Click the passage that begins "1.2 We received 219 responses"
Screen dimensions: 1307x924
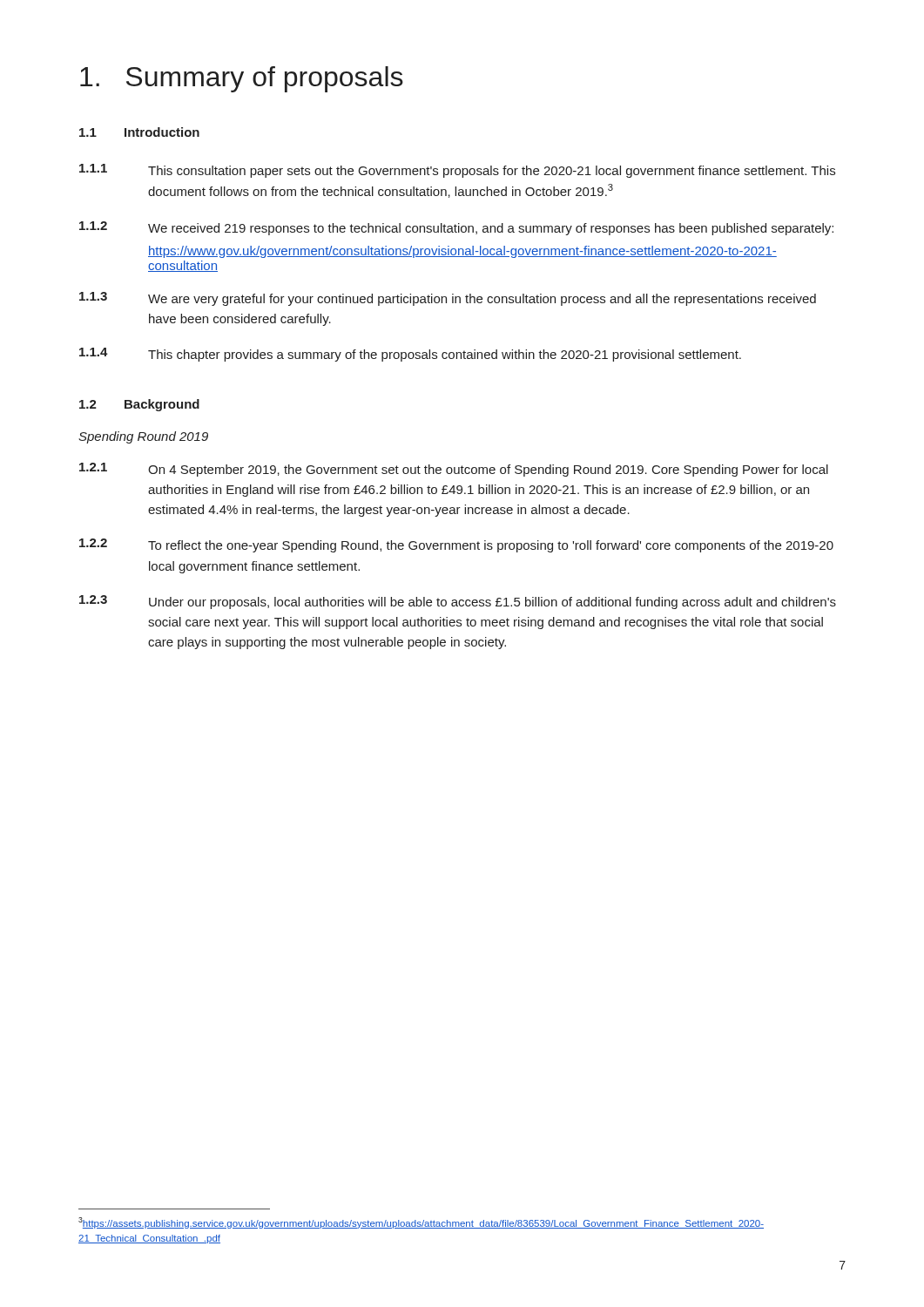[457, 227]
